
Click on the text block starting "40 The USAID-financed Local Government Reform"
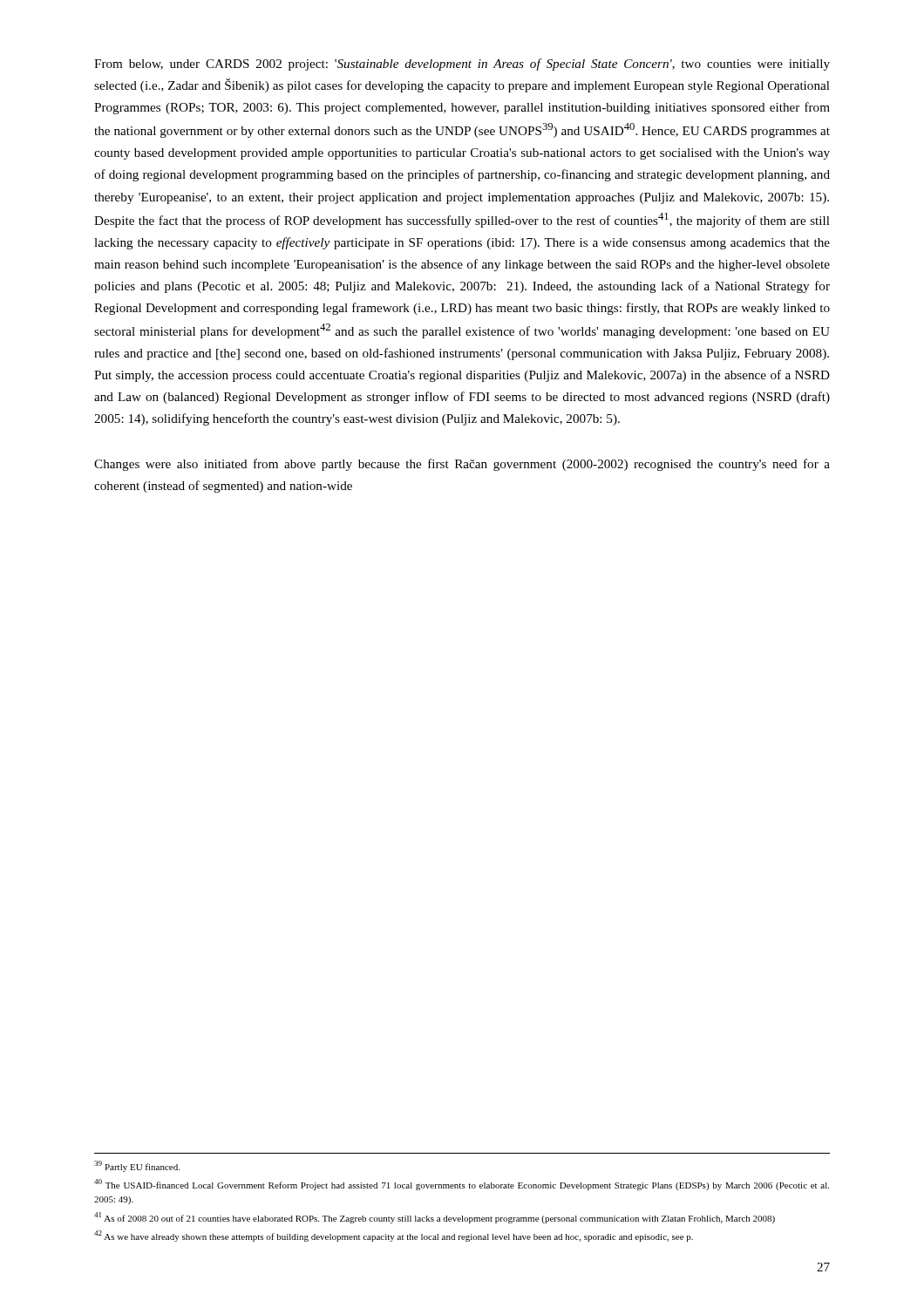pyautogui.click(x=462, y=1191)
